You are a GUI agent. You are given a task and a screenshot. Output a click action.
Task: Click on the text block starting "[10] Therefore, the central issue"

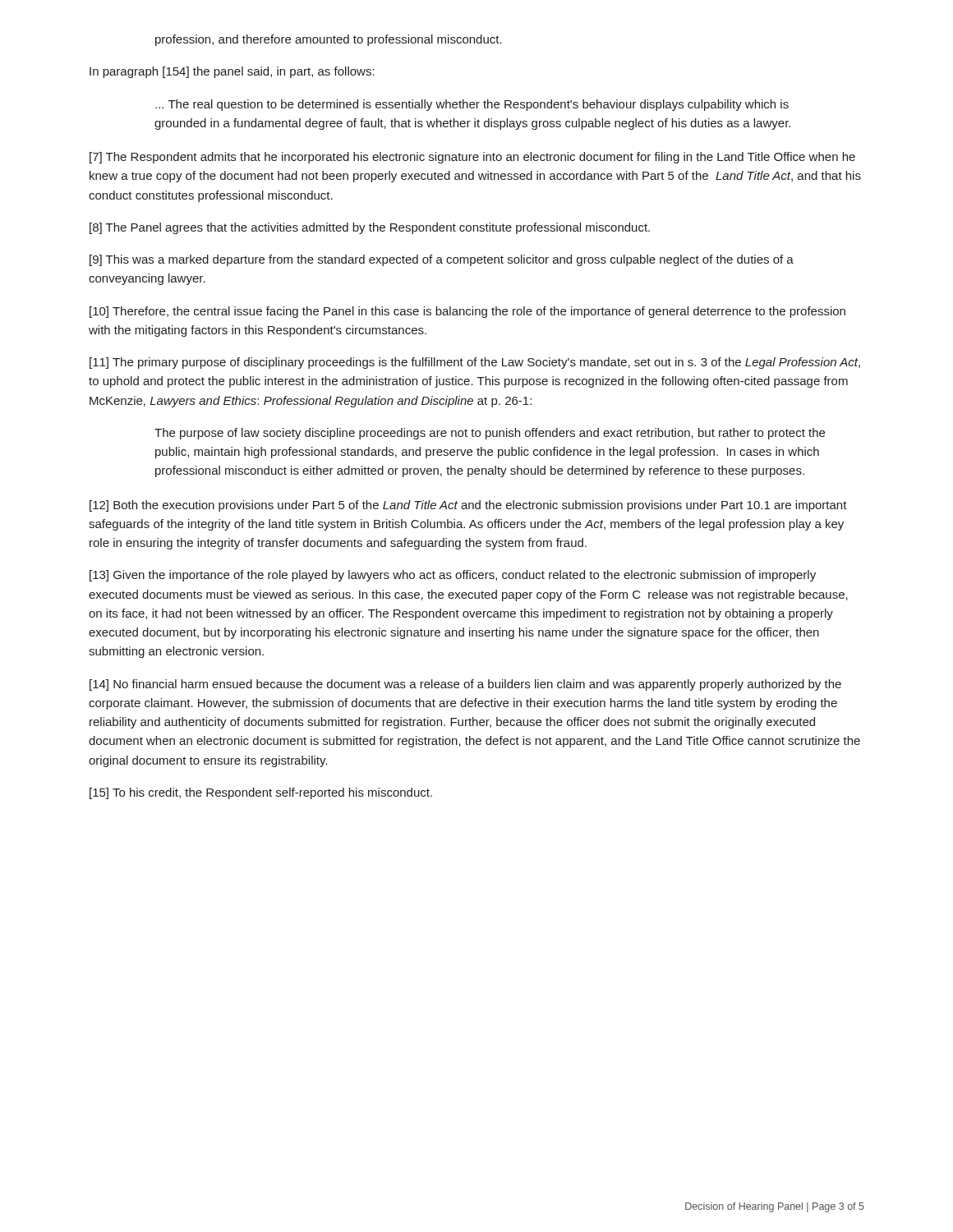(x=467, y=320)
